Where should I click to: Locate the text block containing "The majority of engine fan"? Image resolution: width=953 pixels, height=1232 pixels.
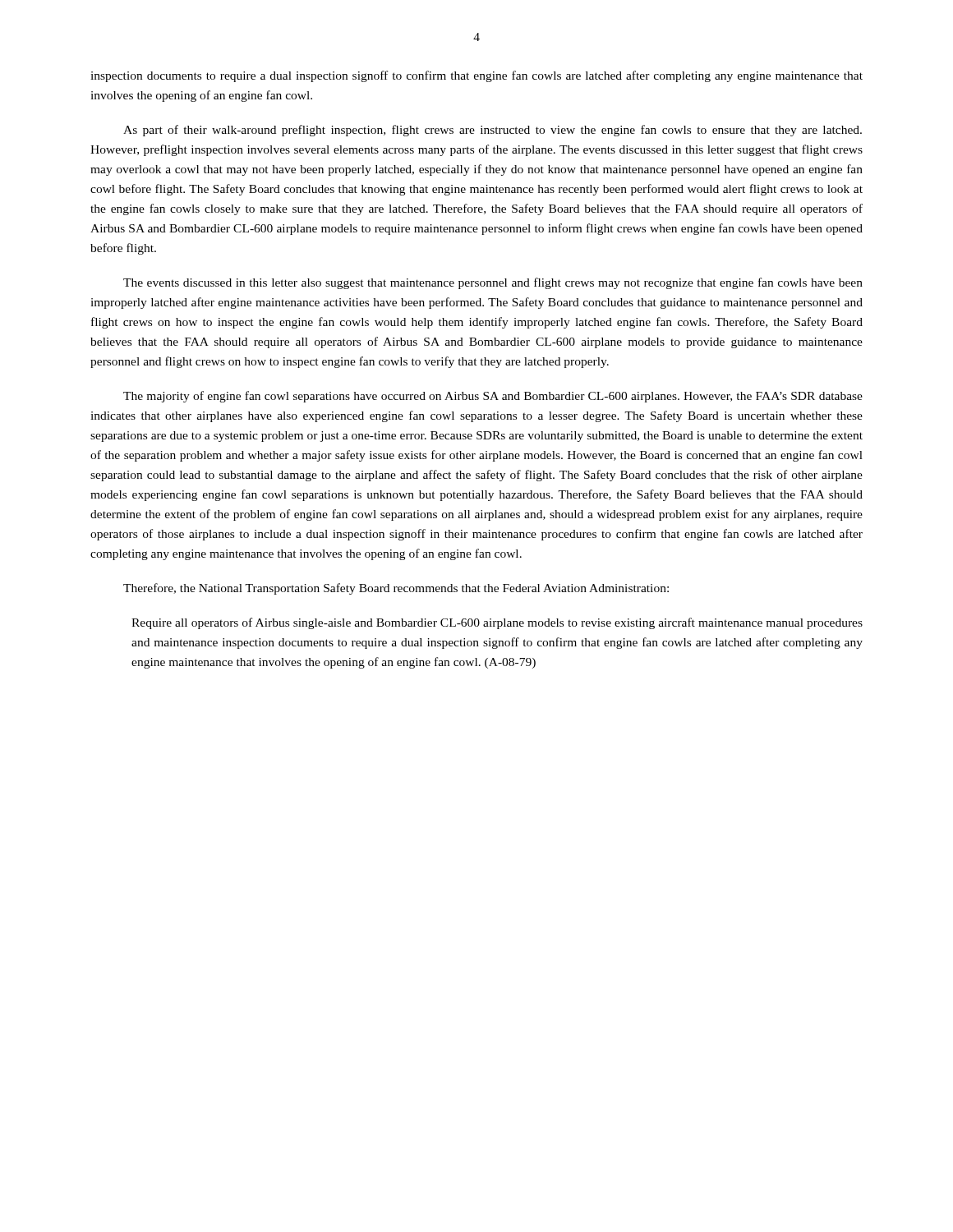click(476, 475)
